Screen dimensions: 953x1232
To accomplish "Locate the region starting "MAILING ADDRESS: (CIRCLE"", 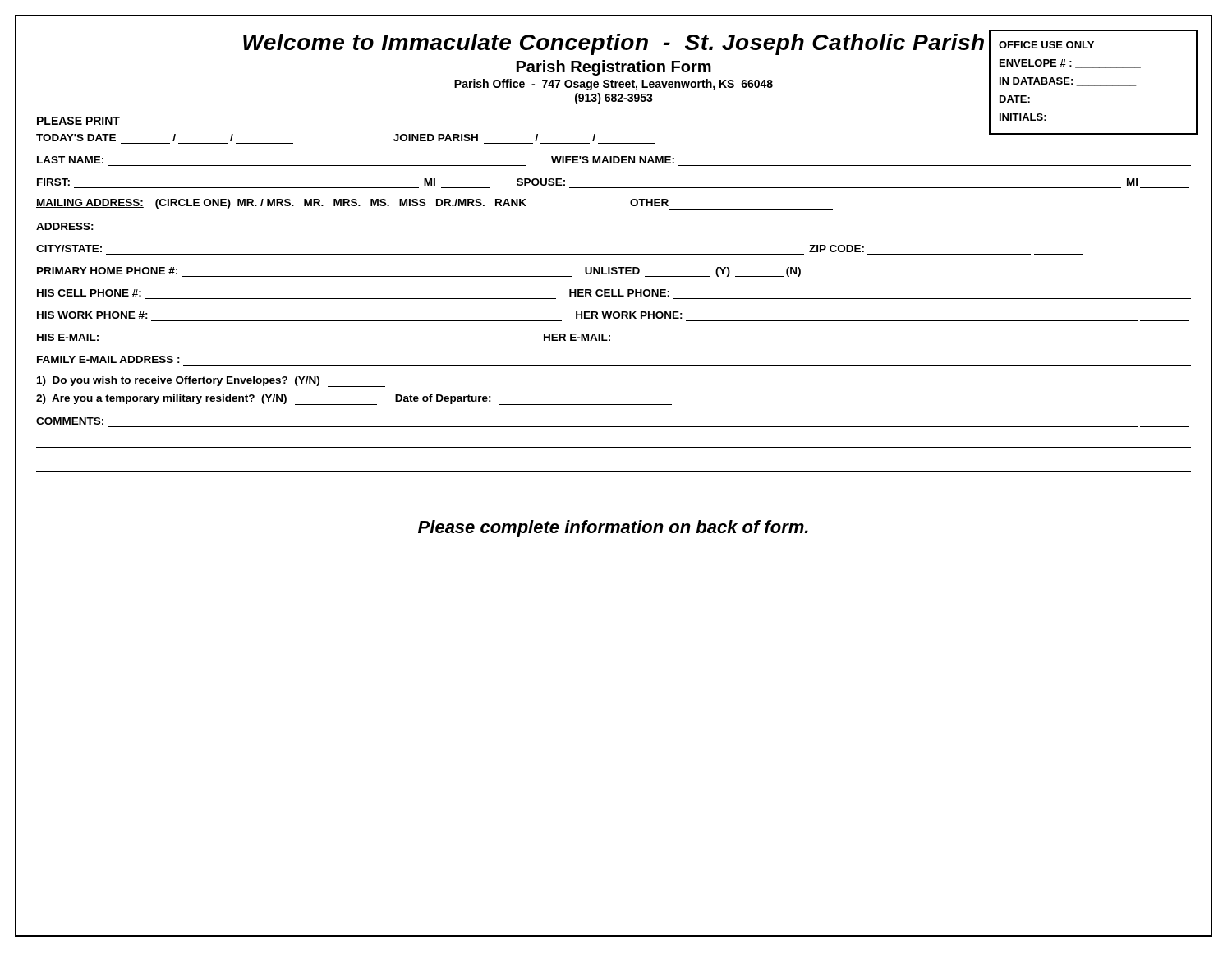I will [435, 203].
